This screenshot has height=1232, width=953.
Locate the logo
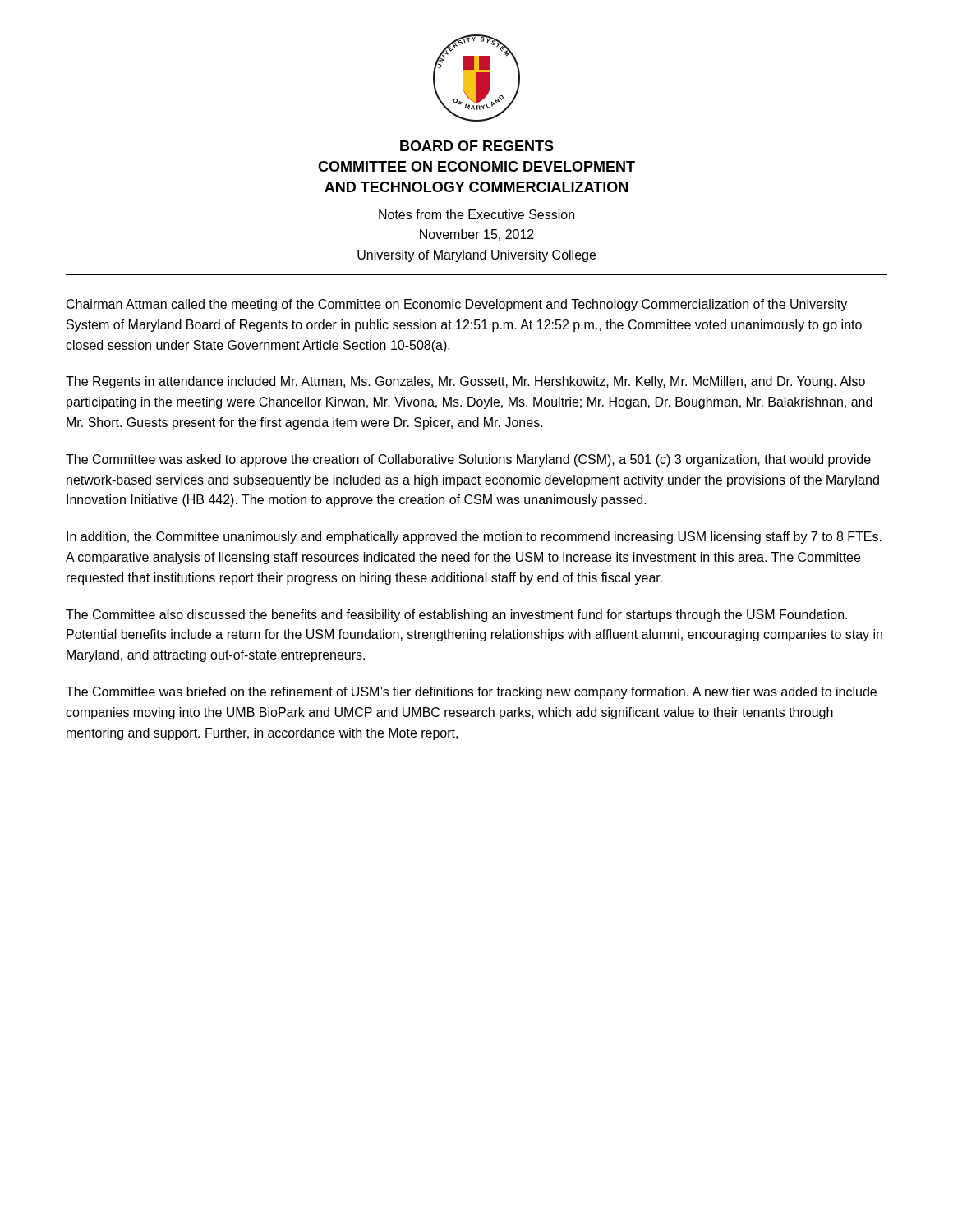tap(476, 80)
